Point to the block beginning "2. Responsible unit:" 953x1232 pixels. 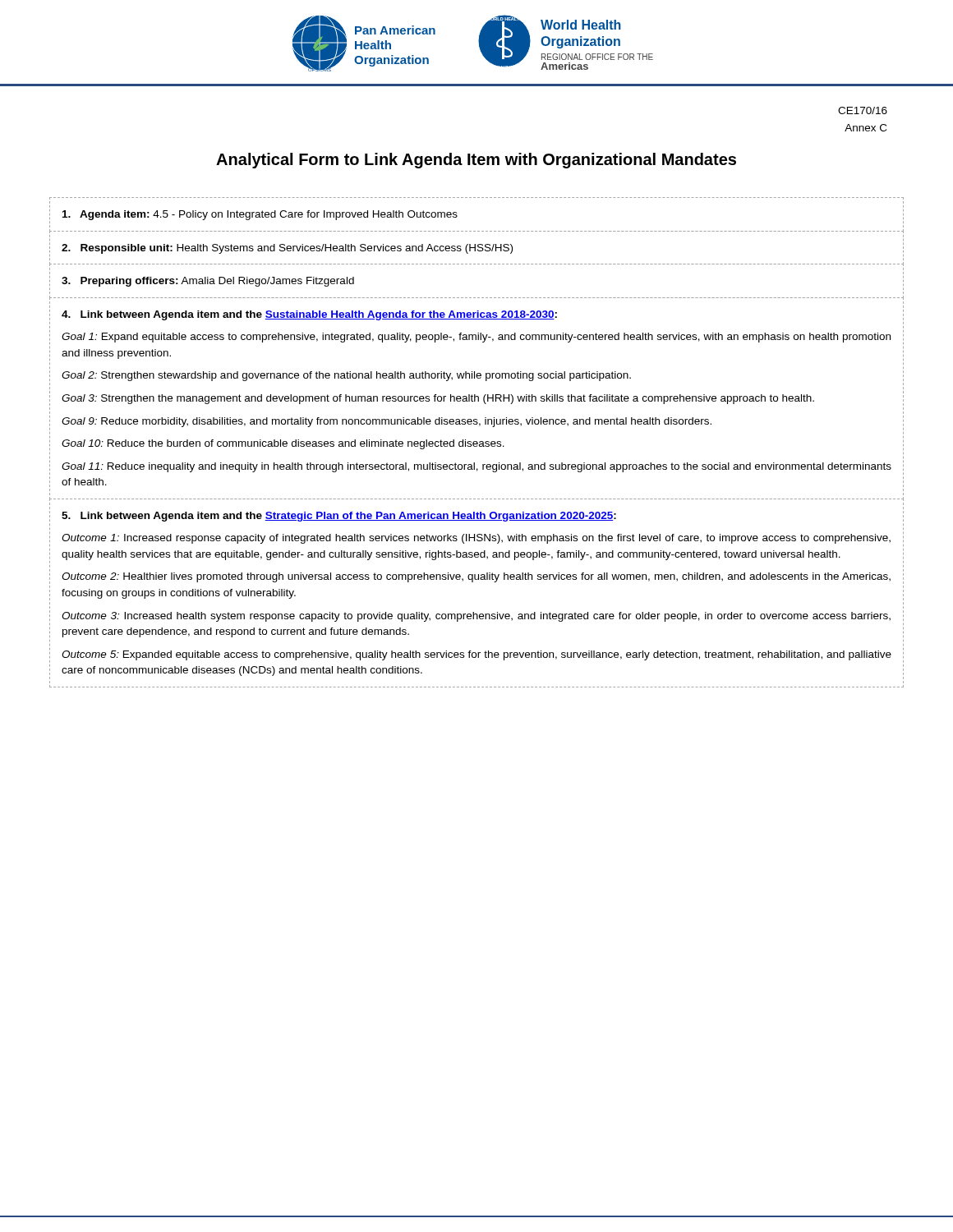[x=288, y=247]
